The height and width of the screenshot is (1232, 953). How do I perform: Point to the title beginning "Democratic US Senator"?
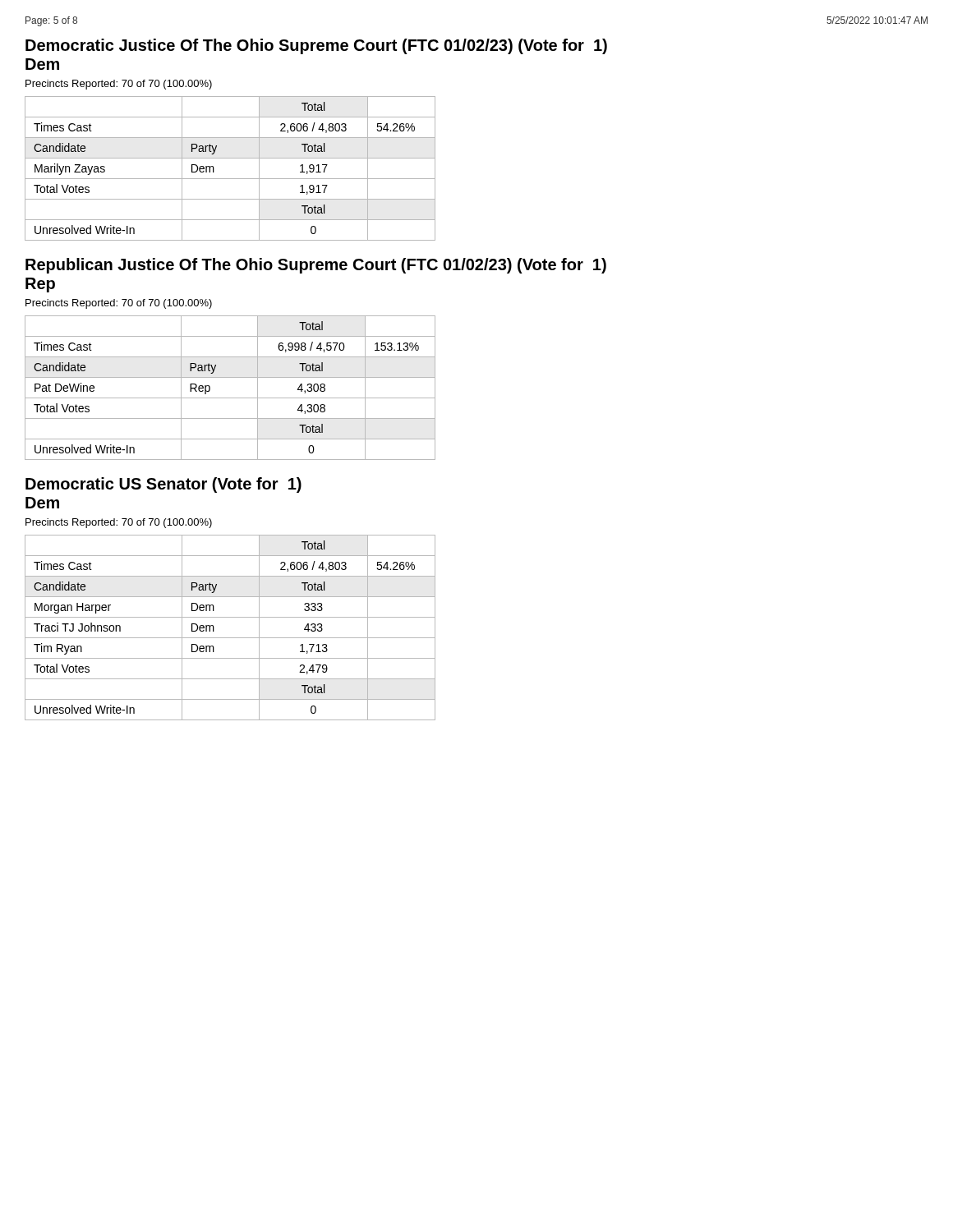pos(163,493)
